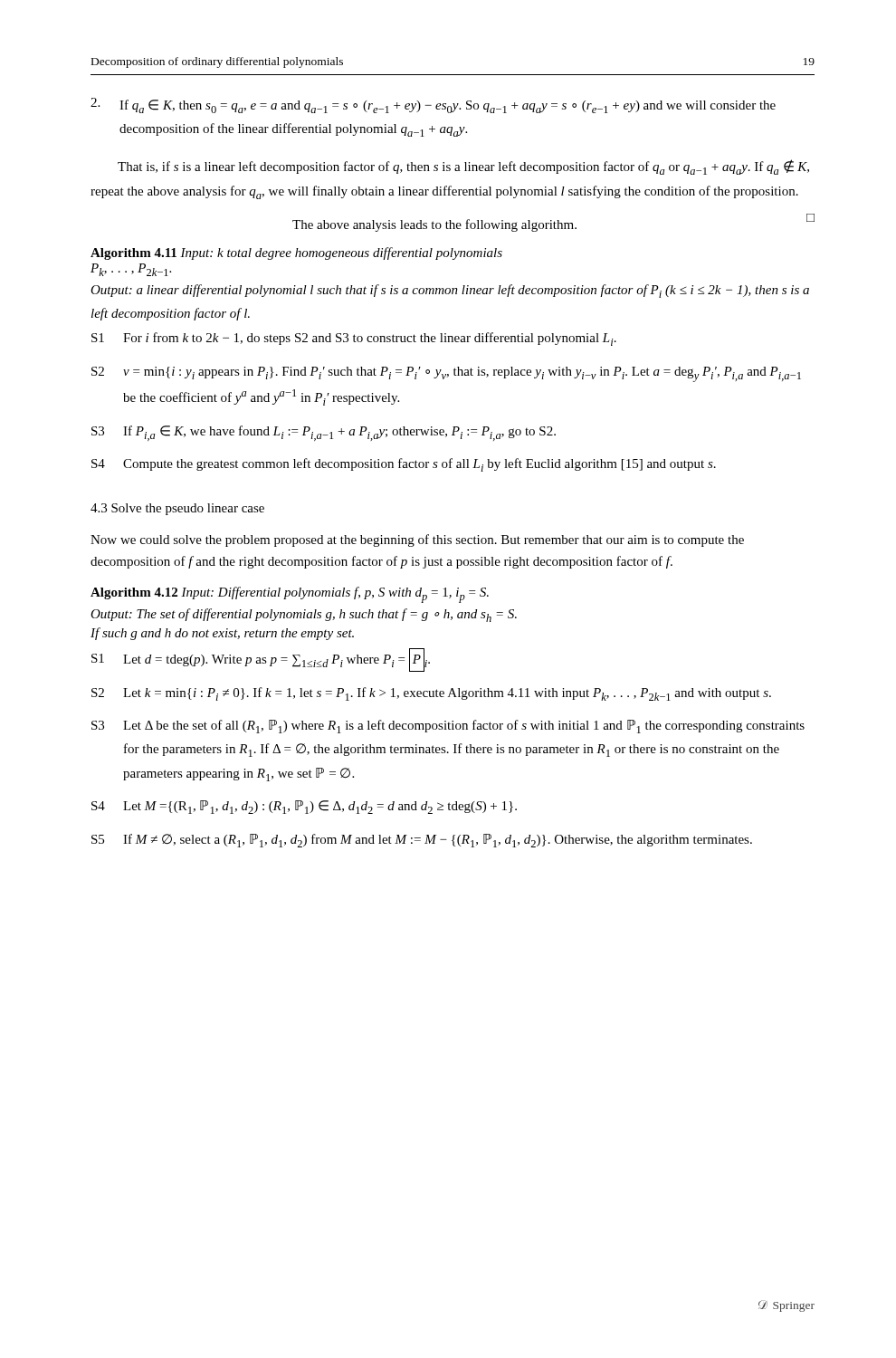Image resolution: width=896 pixels, height=1358 pixels.
Task: Locate the list item that says "S2 v = min{i : yi"
Action: click(453, 386)
